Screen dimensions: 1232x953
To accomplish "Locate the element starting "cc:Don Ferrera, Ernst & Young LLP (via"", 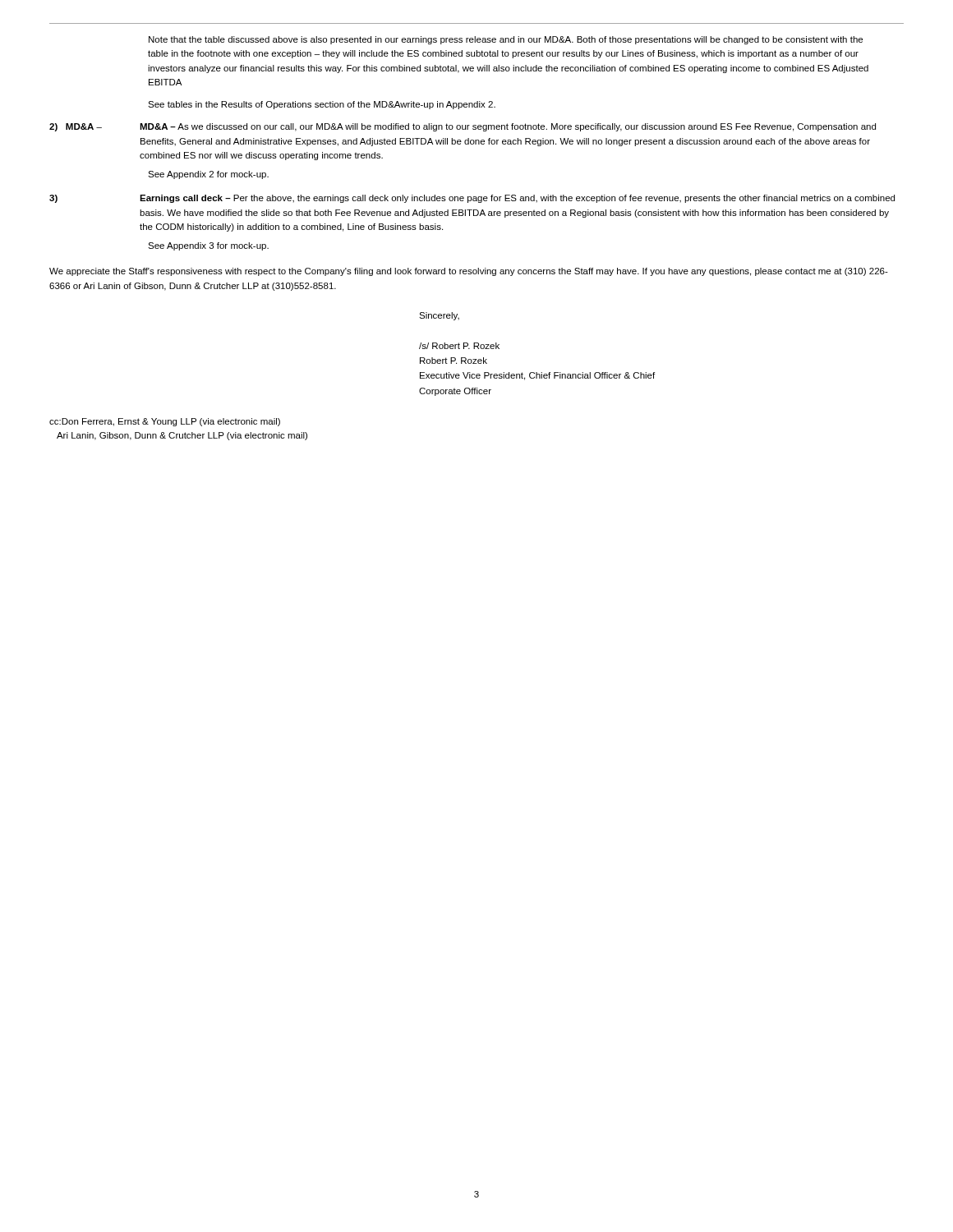I will [179, 429].
